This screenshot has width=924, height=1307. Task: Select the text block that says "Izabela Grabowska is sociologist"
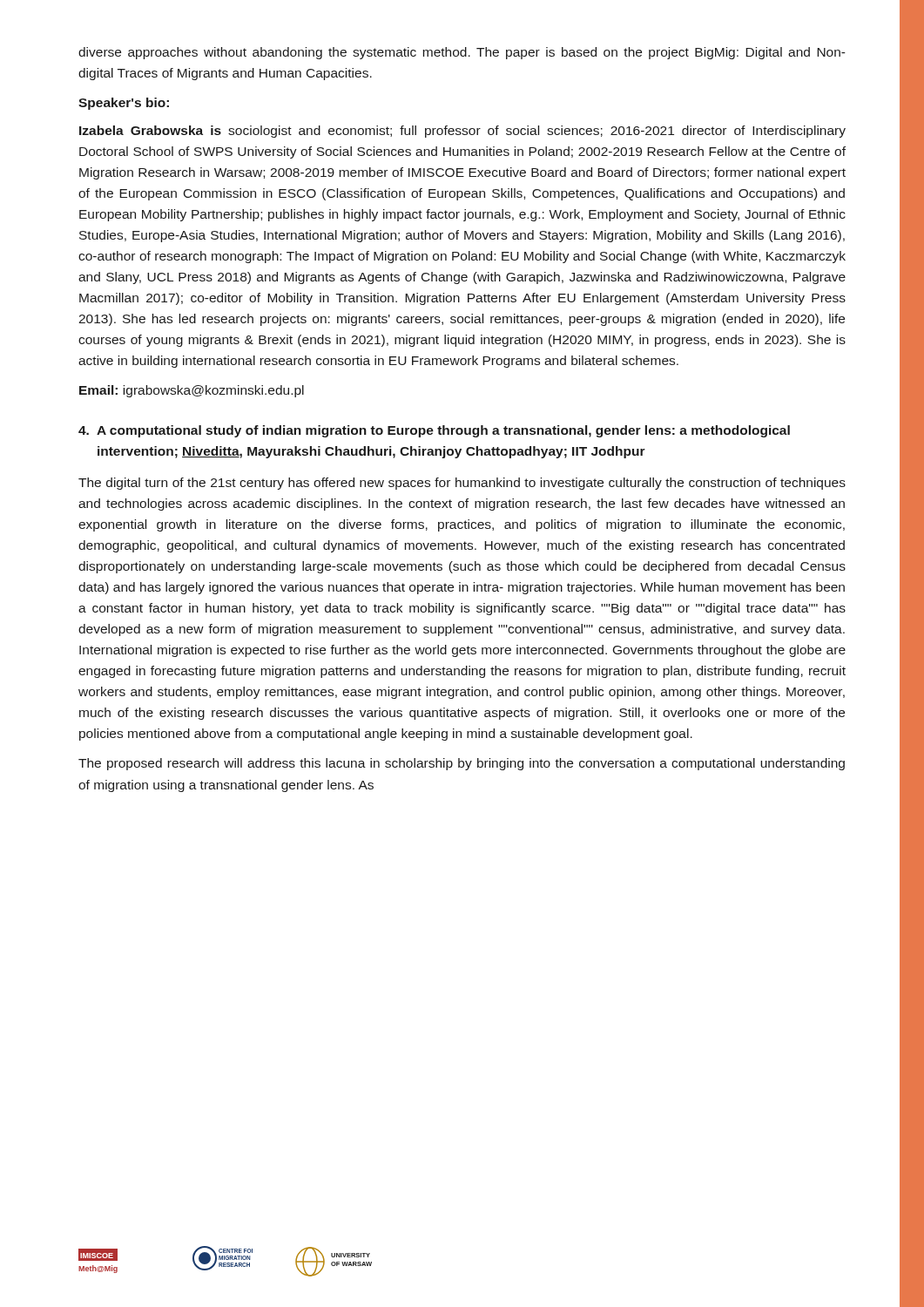point(462,246)
